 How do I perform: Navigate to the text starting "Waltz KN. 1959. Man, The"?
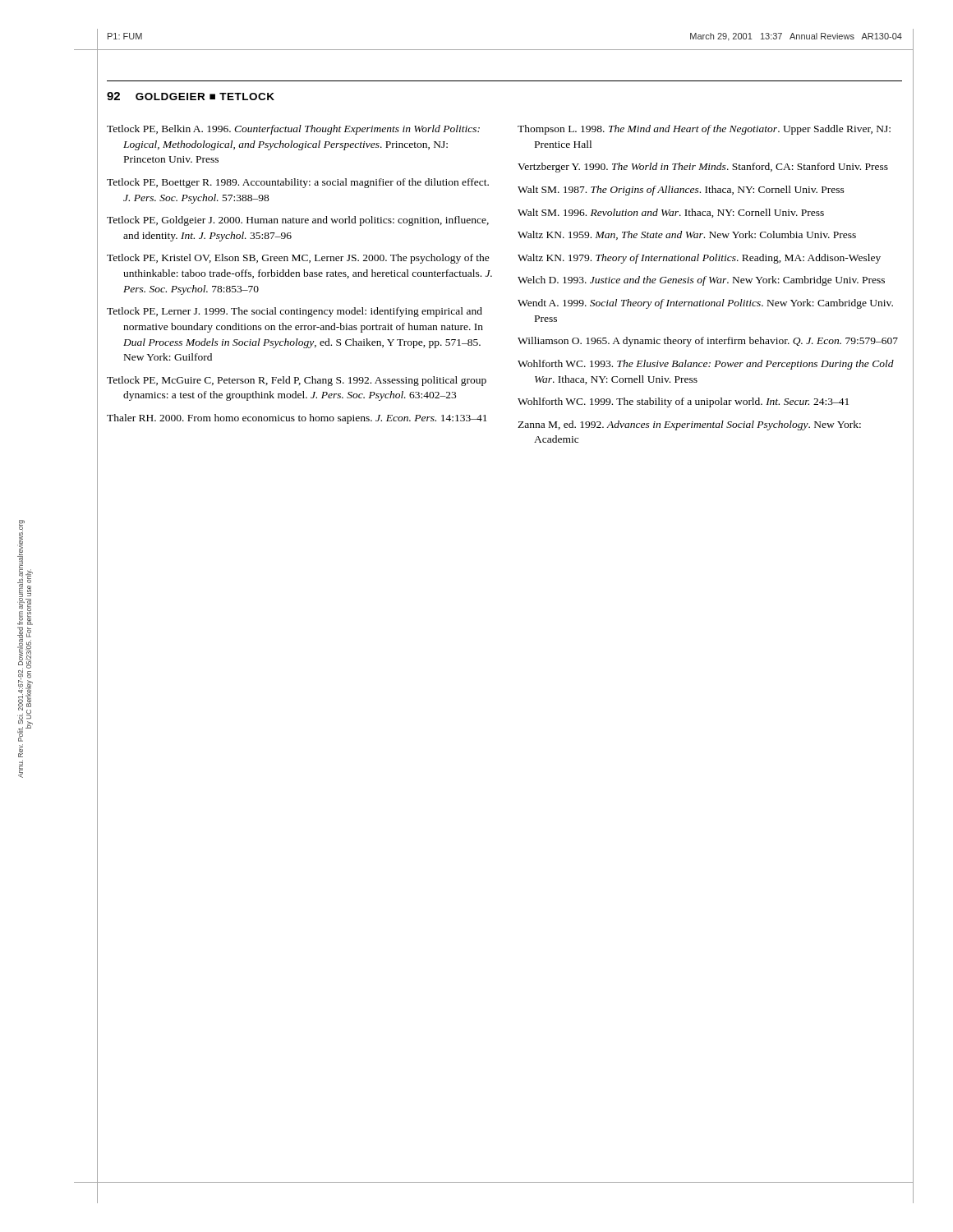[x=711, y=235]
